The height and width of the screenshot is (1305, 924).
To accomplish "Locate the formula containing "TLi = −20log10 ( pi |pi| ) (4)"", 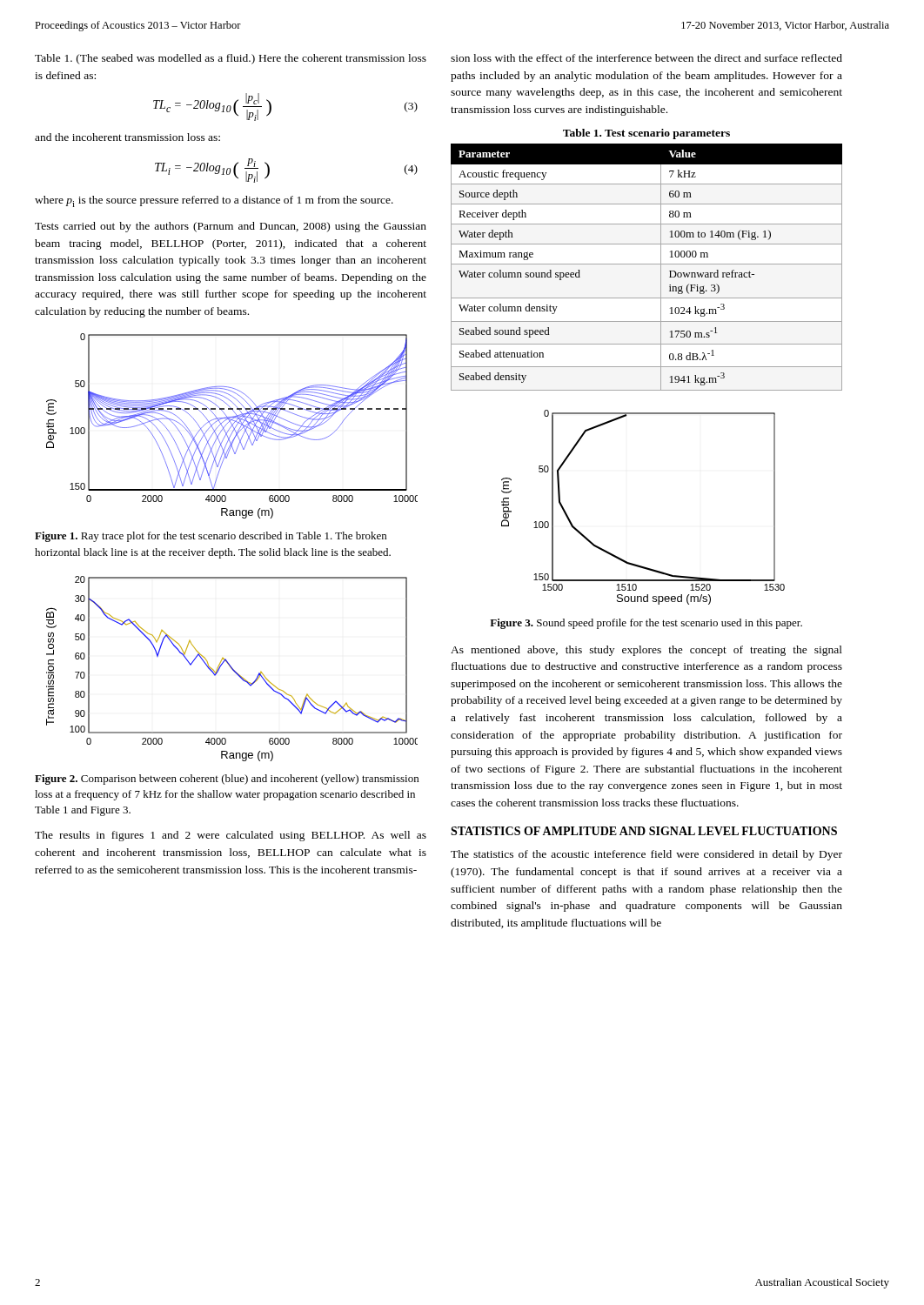I will (231, 169).
